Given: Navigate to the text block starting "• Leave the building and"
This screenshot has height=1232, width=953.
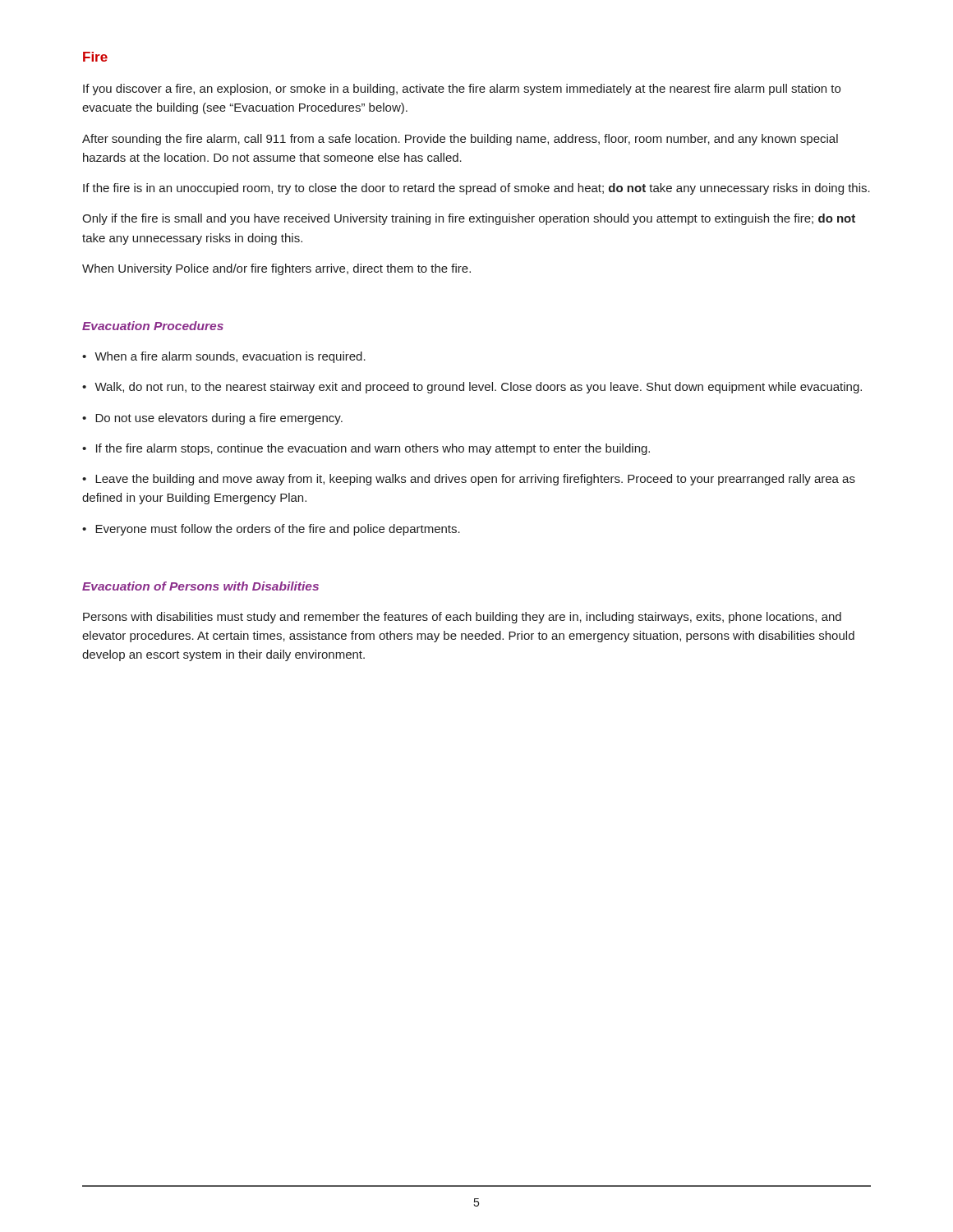Looking at the screenshot, I should pos(469,488).
